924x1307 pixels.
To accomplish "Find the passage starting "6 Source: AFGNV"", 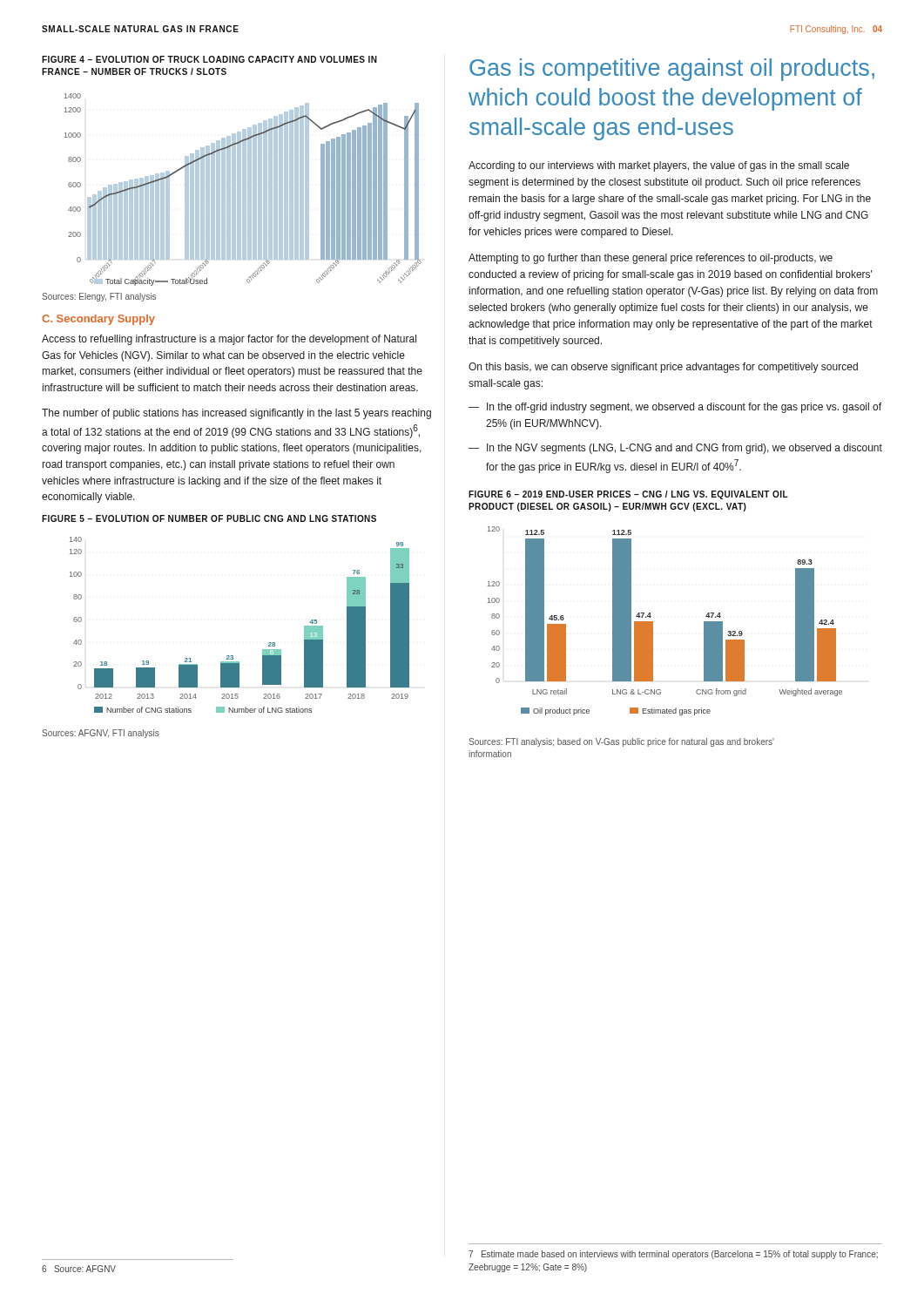I will pos(79,1269).
